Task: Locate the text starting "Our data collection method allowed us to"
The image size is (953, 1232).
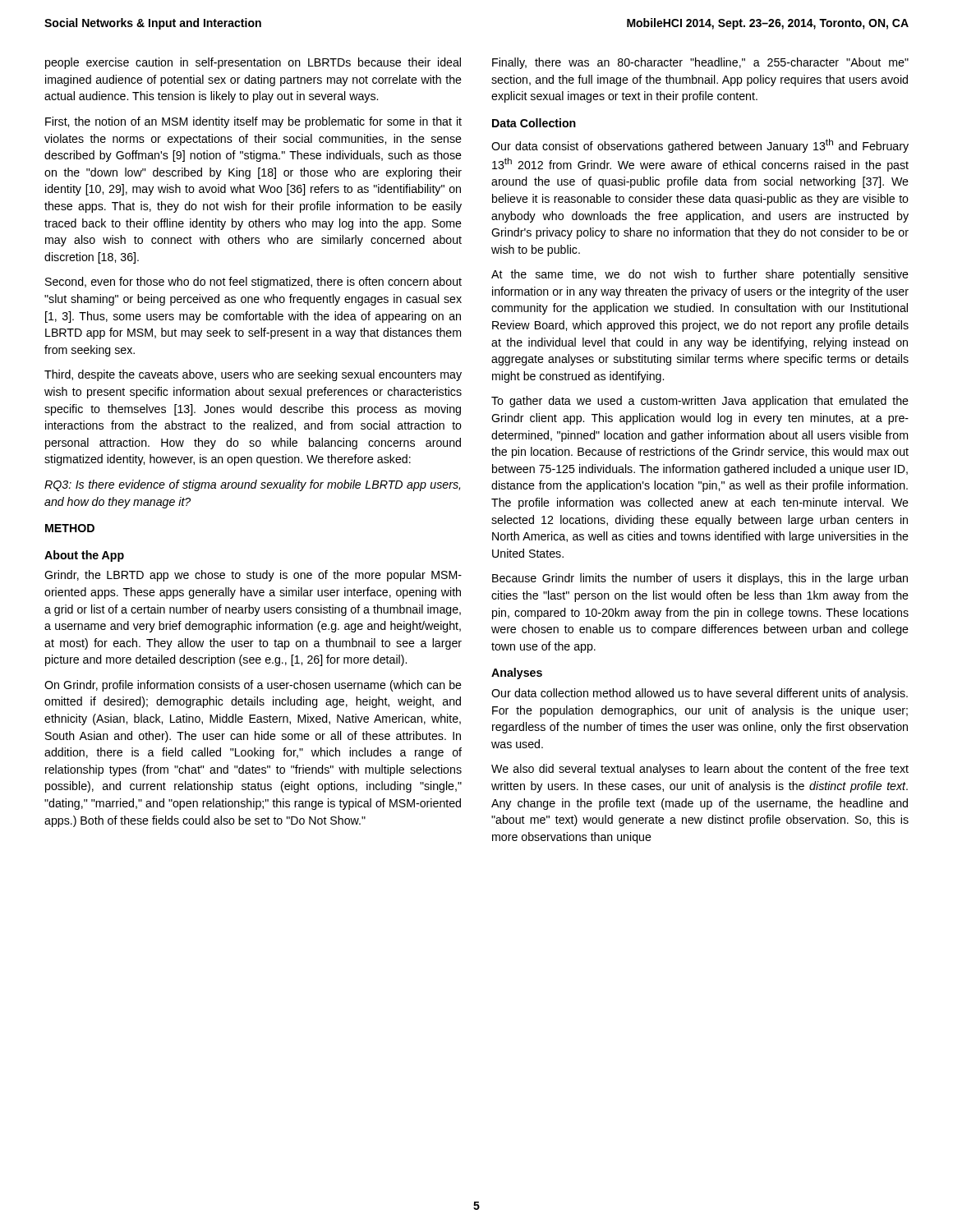Action: coord(700,719)
